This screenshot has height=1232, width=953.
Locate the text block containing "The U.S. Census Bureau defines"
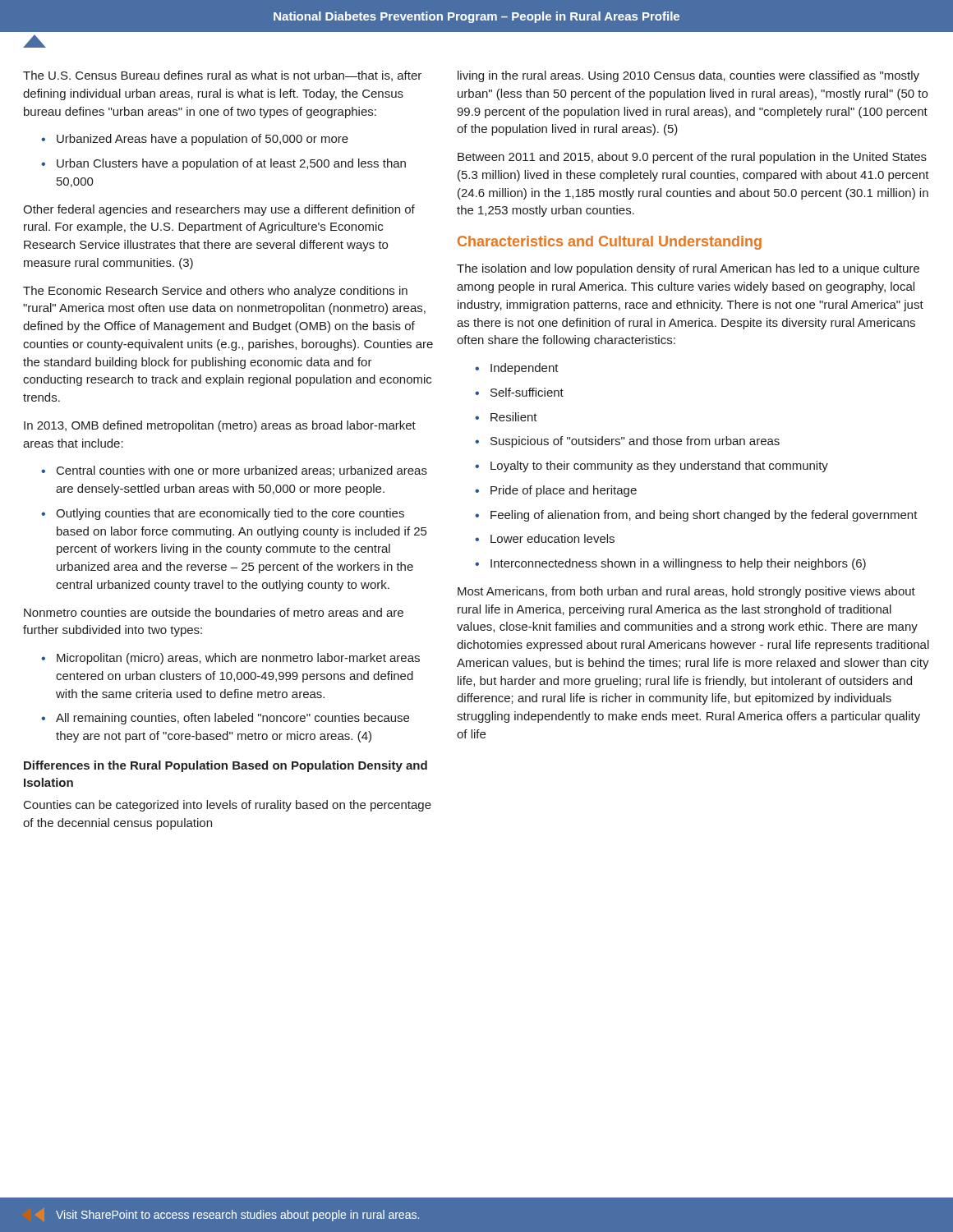[228, 93]
